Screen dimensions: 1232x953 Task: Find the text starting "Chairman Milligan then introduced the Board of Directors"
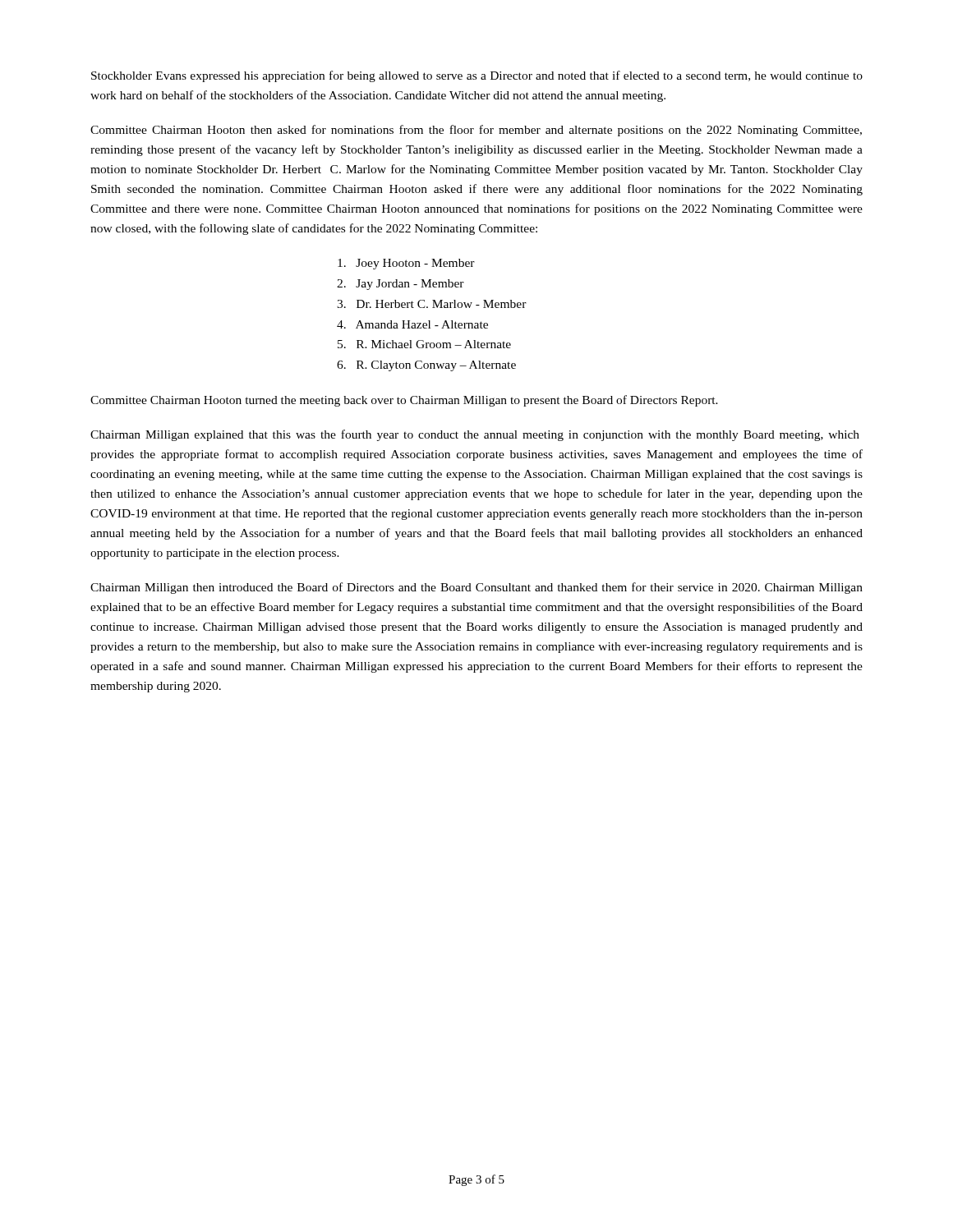click(x=476, y=636)
